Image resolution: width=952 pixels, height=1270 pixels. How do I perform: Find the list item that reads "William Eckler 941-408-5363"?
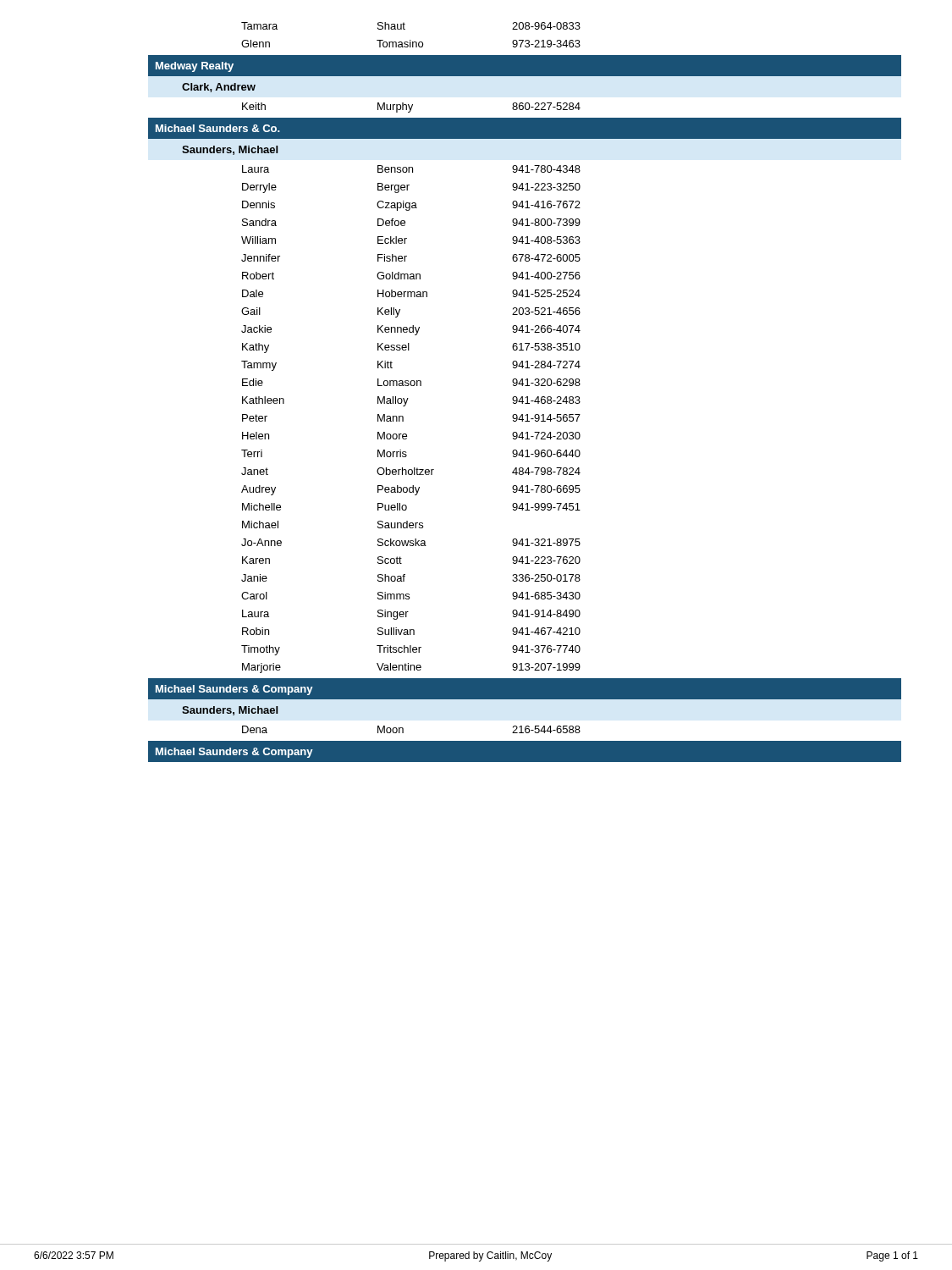258,240
